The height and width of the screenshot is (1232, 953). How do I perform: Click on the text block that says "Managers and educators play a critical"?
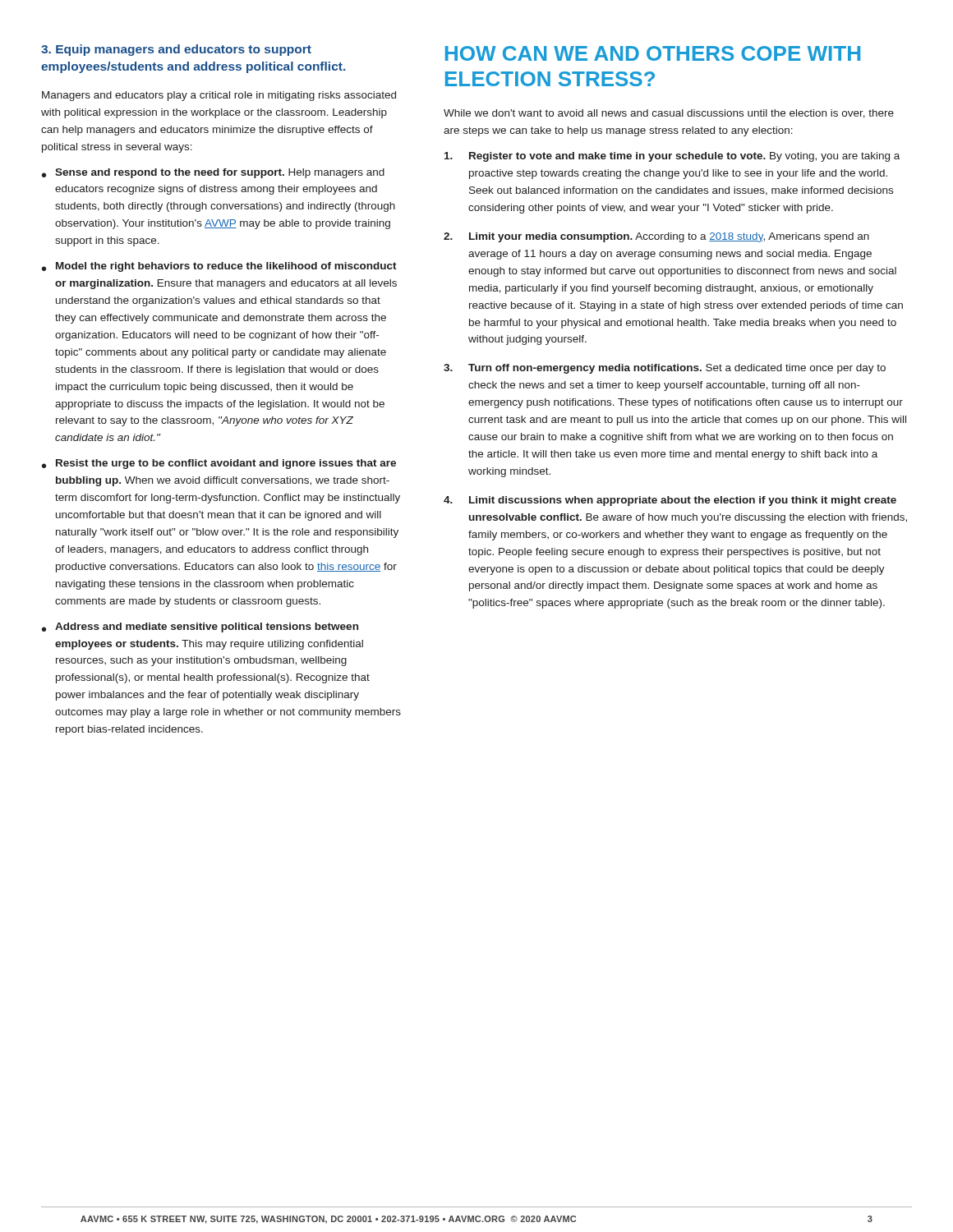coord(219,120)
